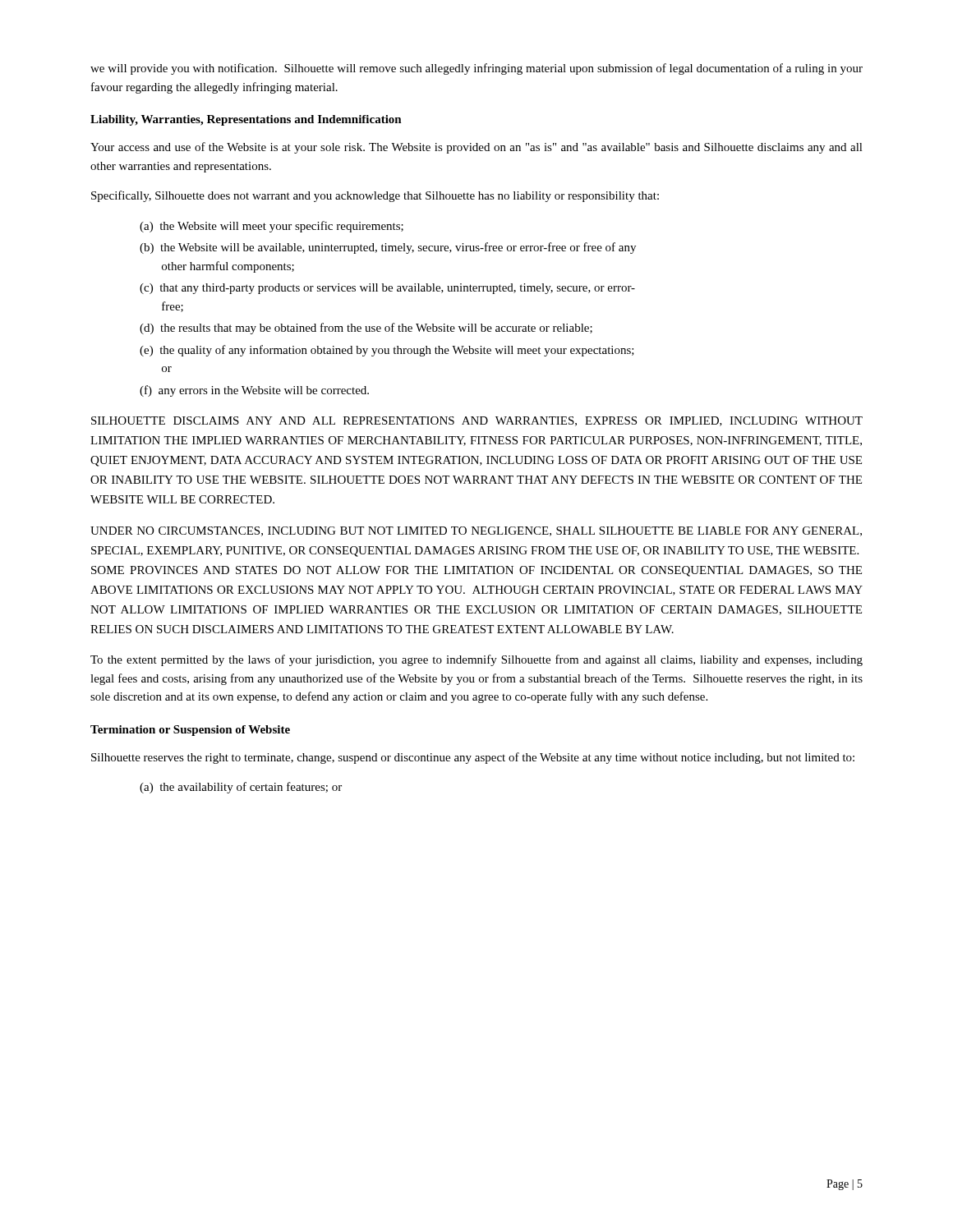Viewport: 953px width, 1232px height.
Task: Click the passage that begins "Specifically, Silhouette does"
Action: tap(375, 195)
